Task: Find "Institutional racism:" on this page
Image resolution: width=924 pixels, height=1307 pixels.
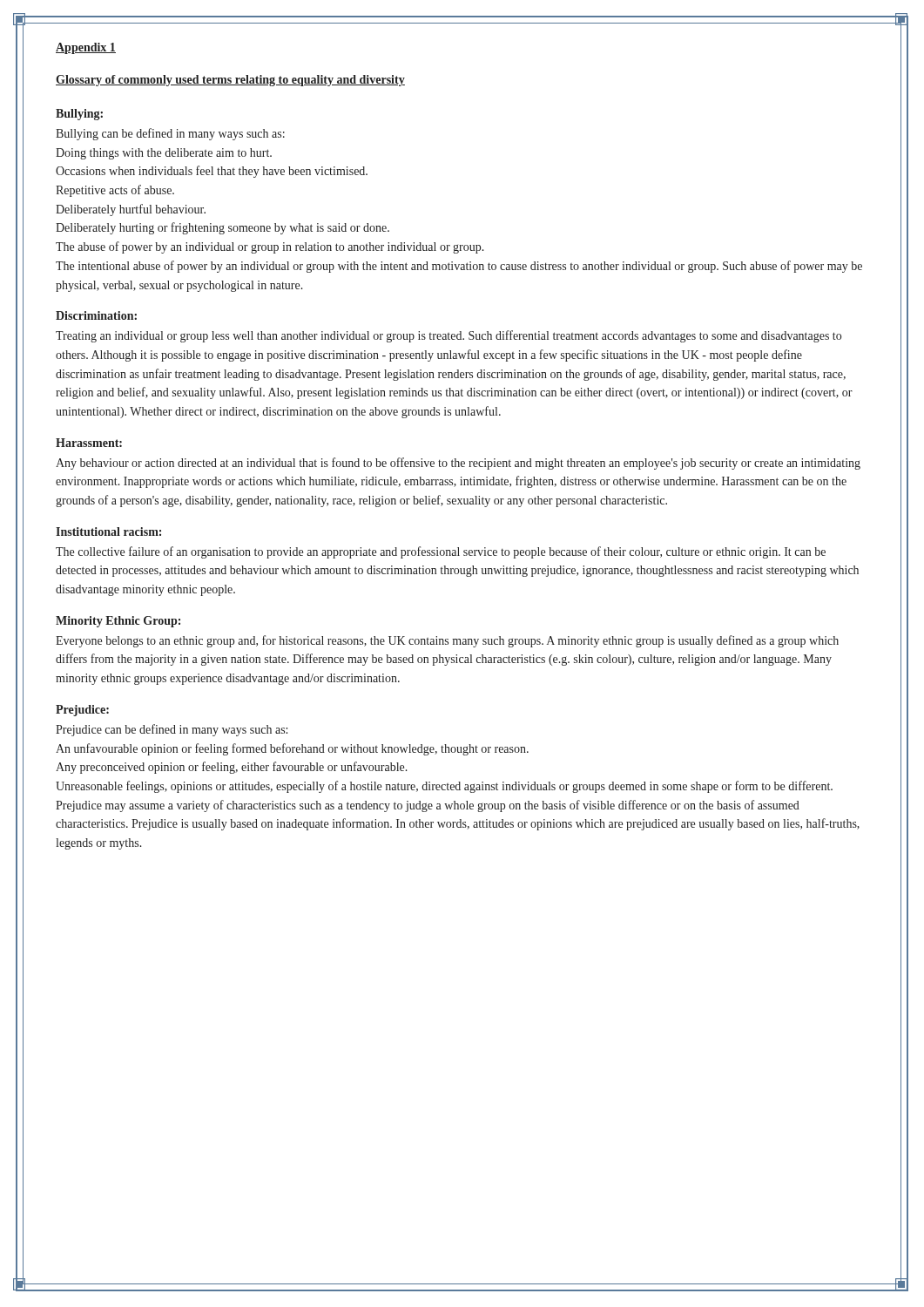Action: tap(109, 532)
